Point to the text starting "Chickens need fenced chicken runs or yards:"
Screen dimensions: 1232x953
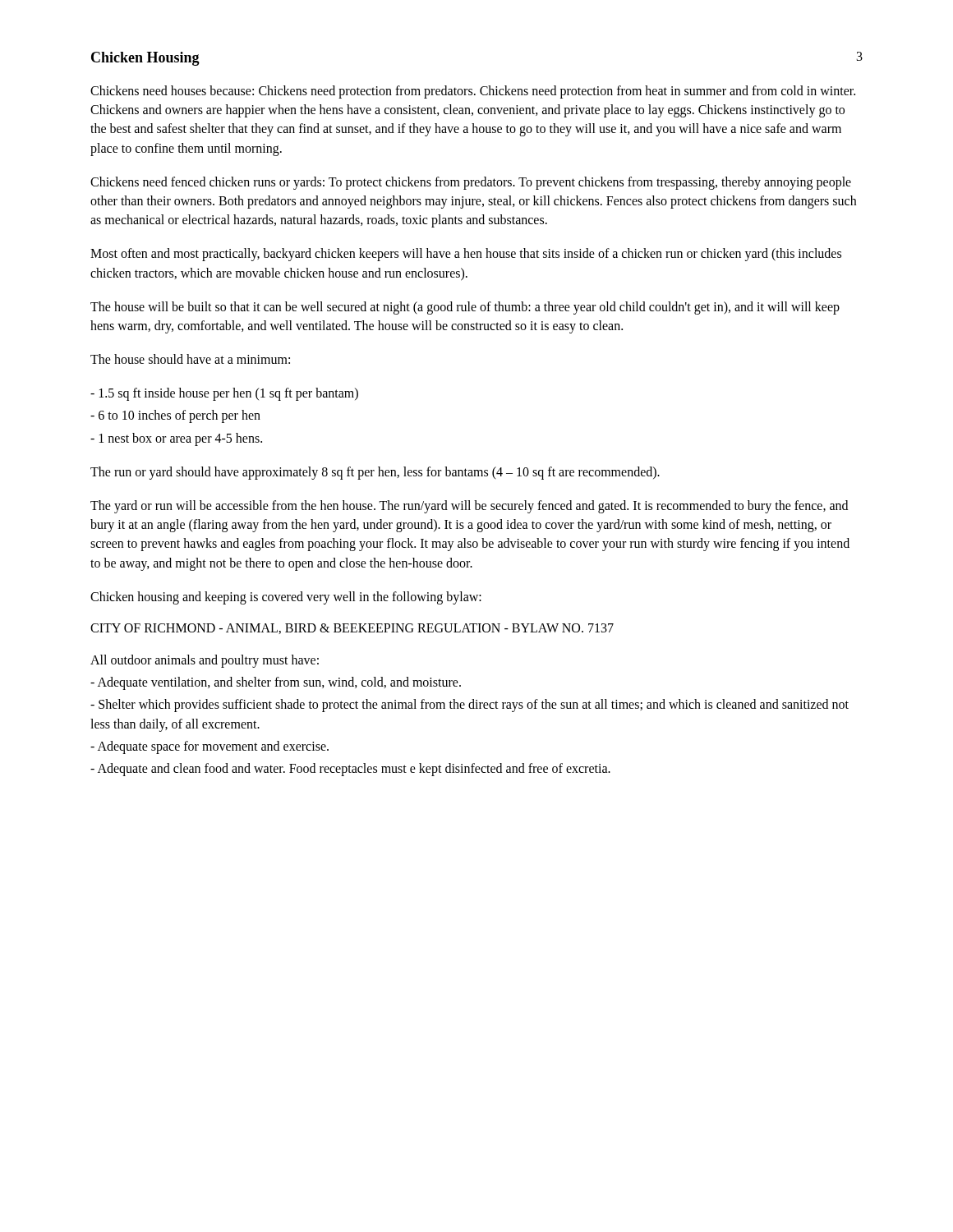coord(473,201)
